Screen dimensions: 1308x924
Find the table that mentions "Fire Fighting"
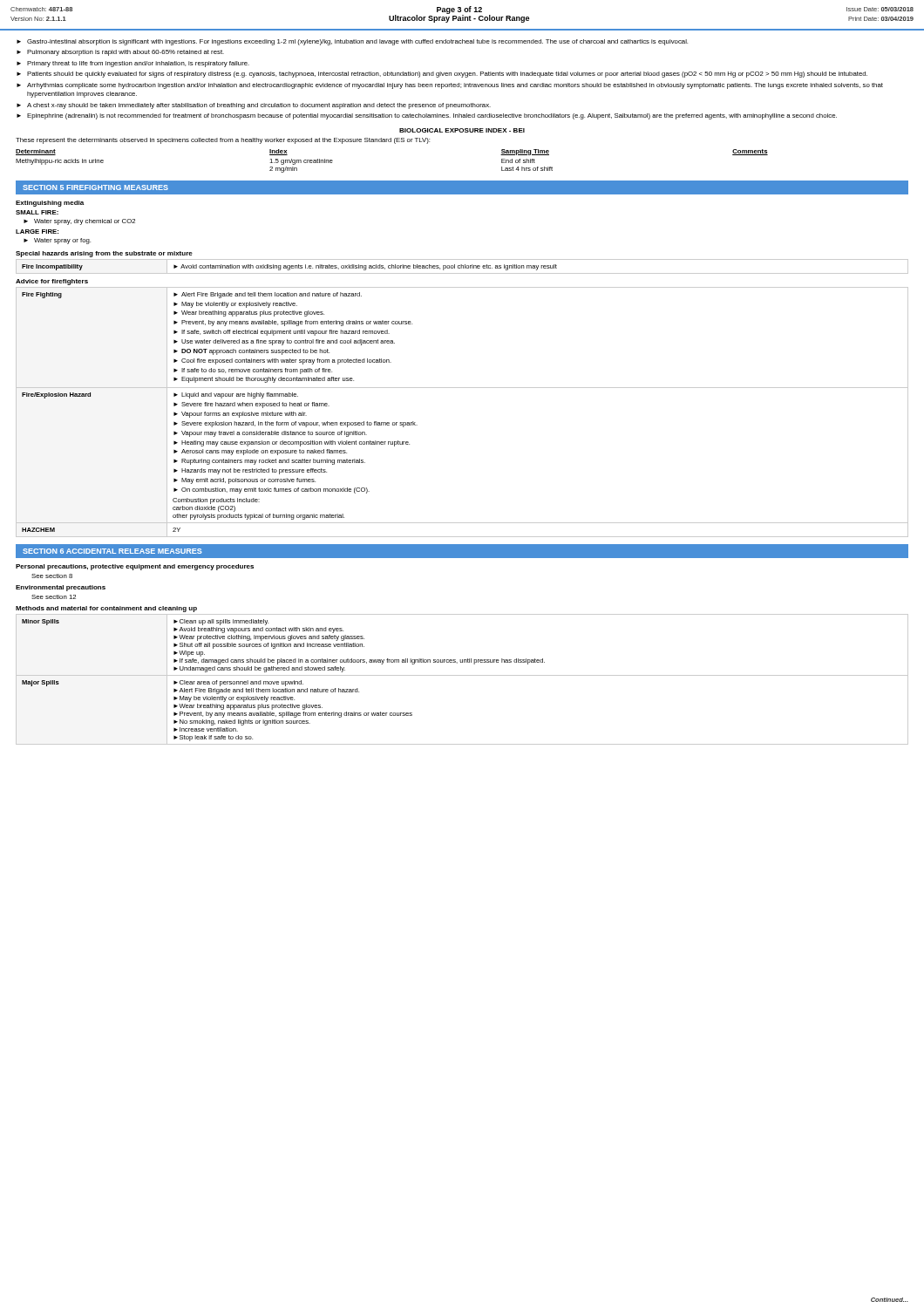(462, 412)
